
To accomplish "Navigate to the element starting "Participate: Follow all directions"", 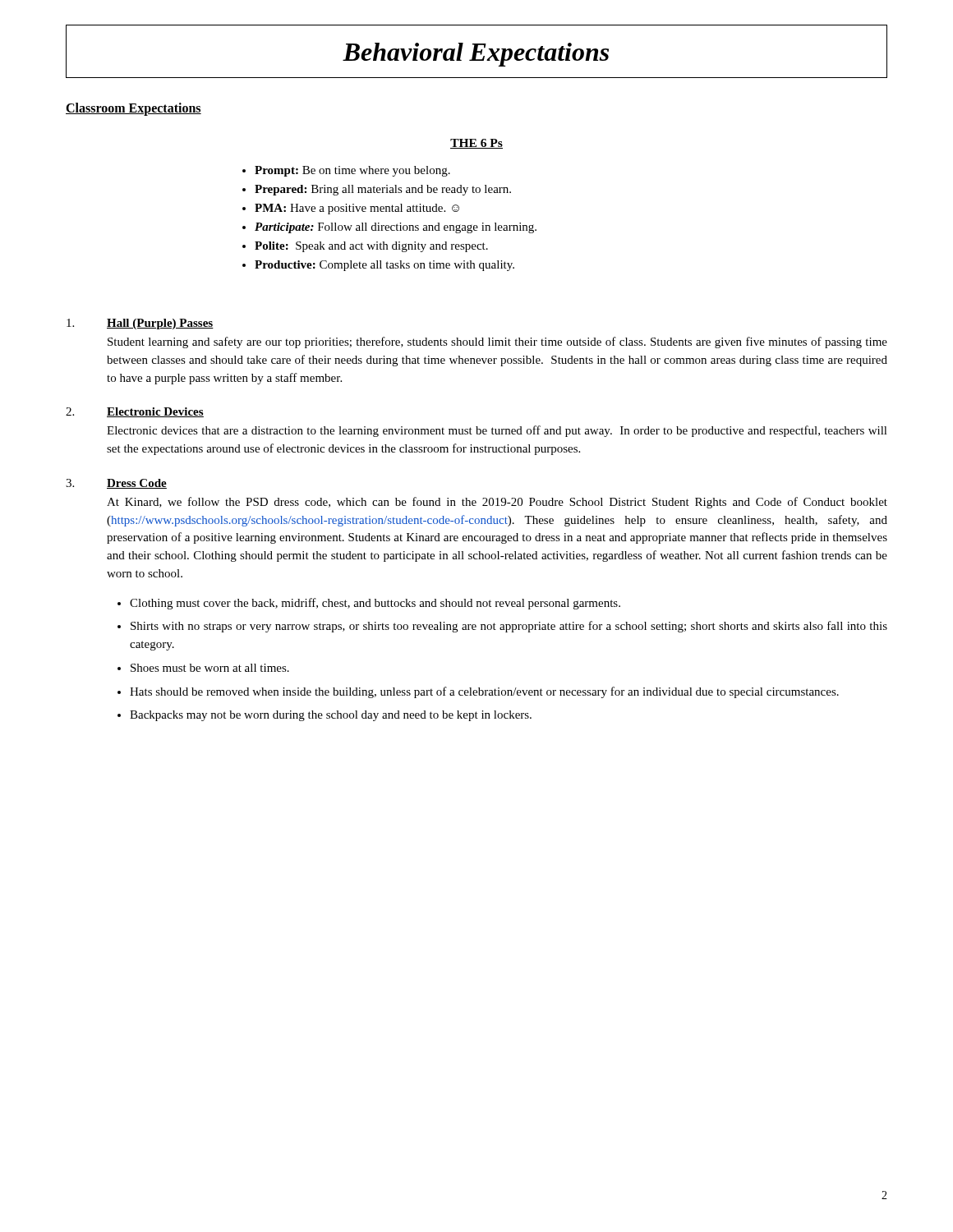I will (396, 227).
